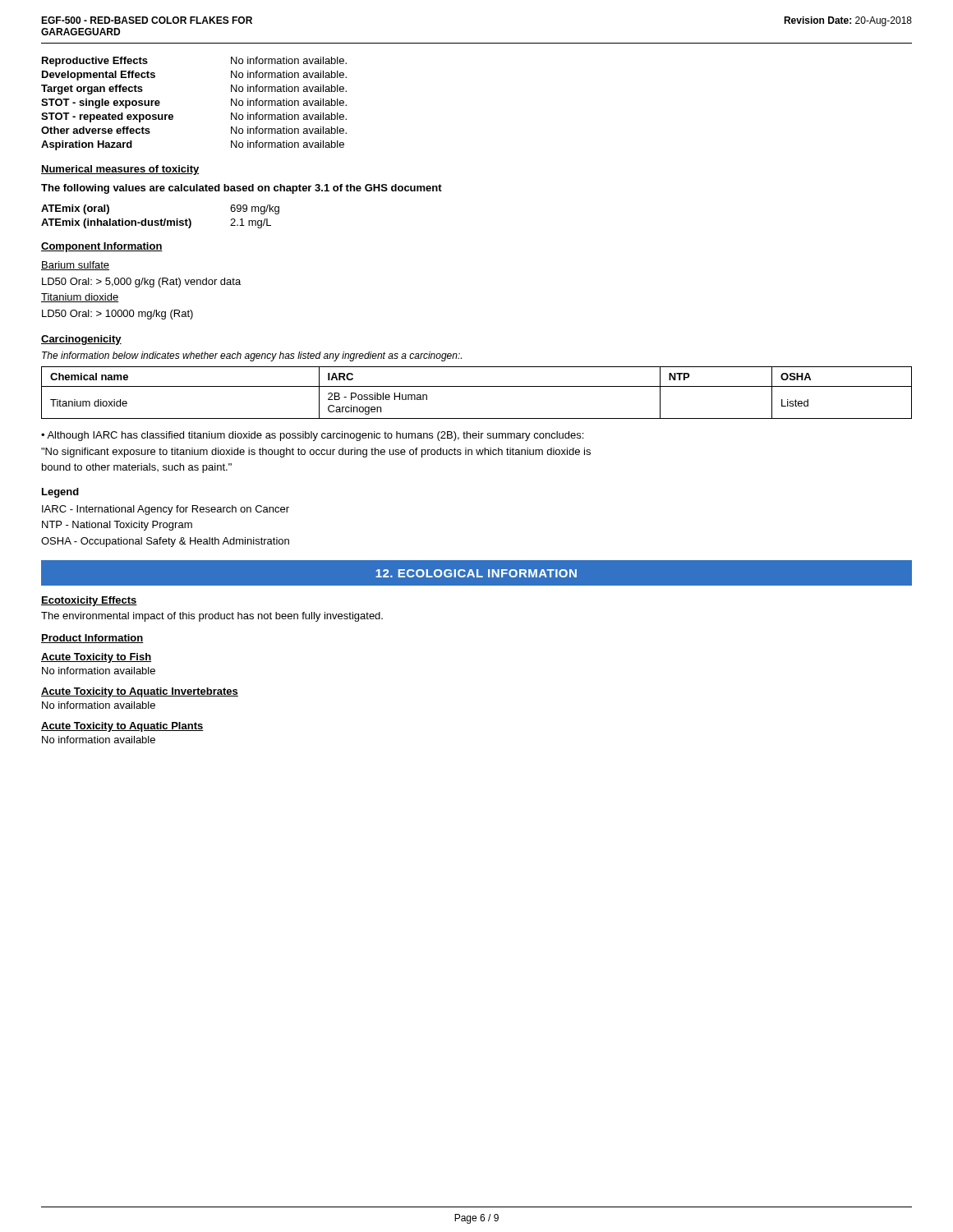Locate the text block that reads "ATEmix (oral) 699 mg/kg ATEmix (inhalation-dust/mist)"

(160, 216)
